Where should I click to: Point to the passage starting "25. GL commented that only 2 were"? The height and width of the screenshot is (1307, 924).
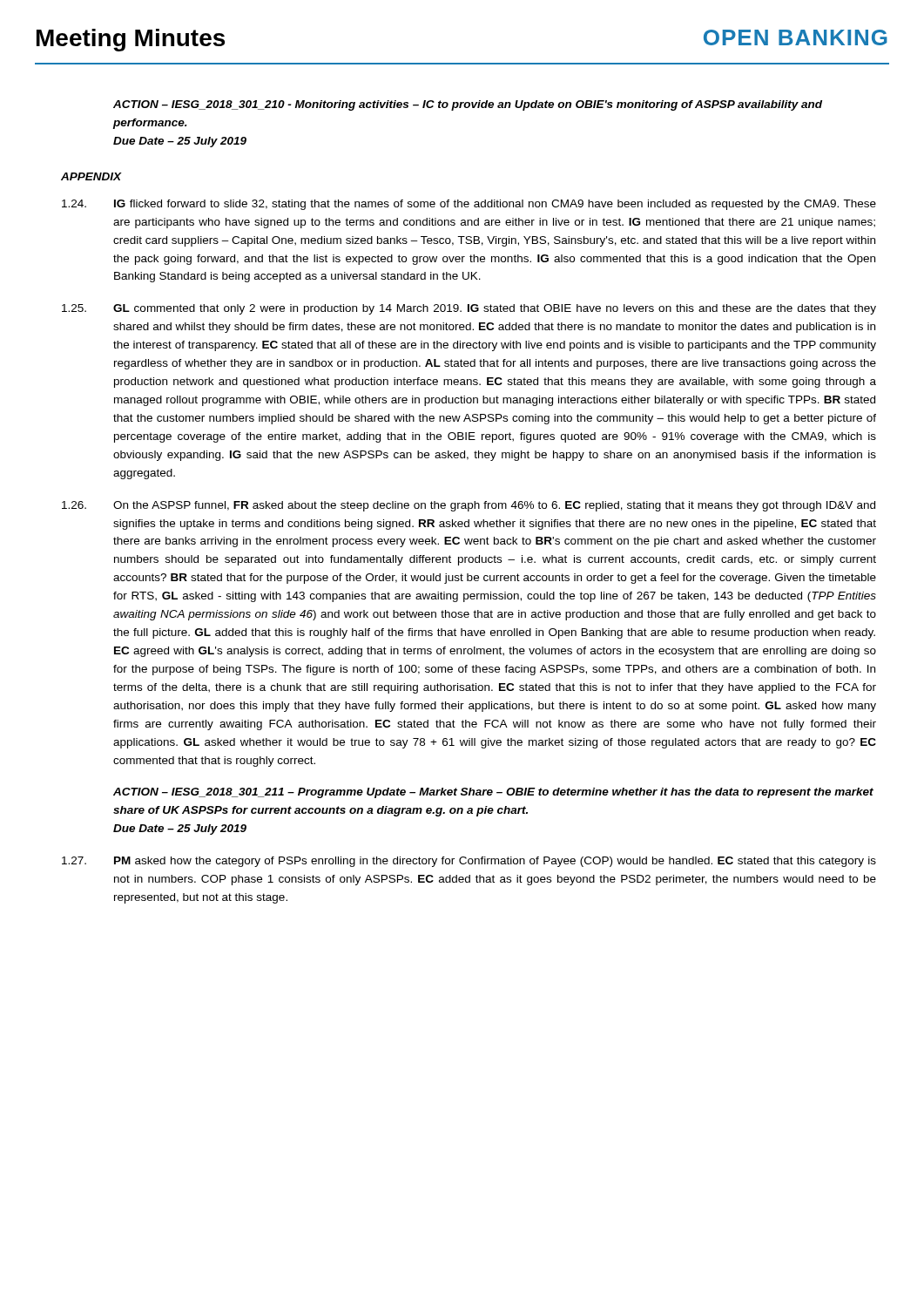[469, 391]
